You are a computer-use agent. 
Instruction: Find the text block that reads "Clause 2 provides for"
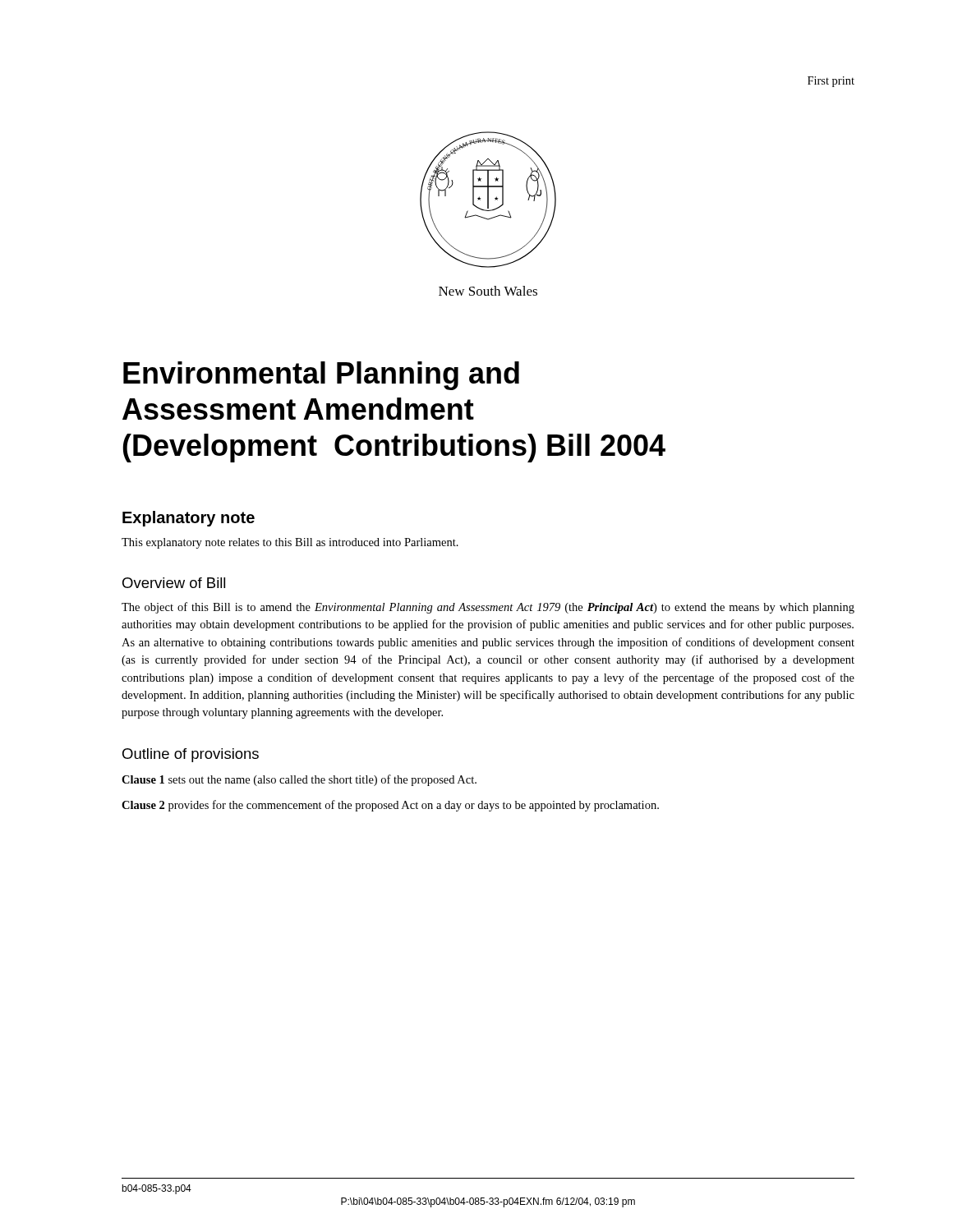(391, 805)
